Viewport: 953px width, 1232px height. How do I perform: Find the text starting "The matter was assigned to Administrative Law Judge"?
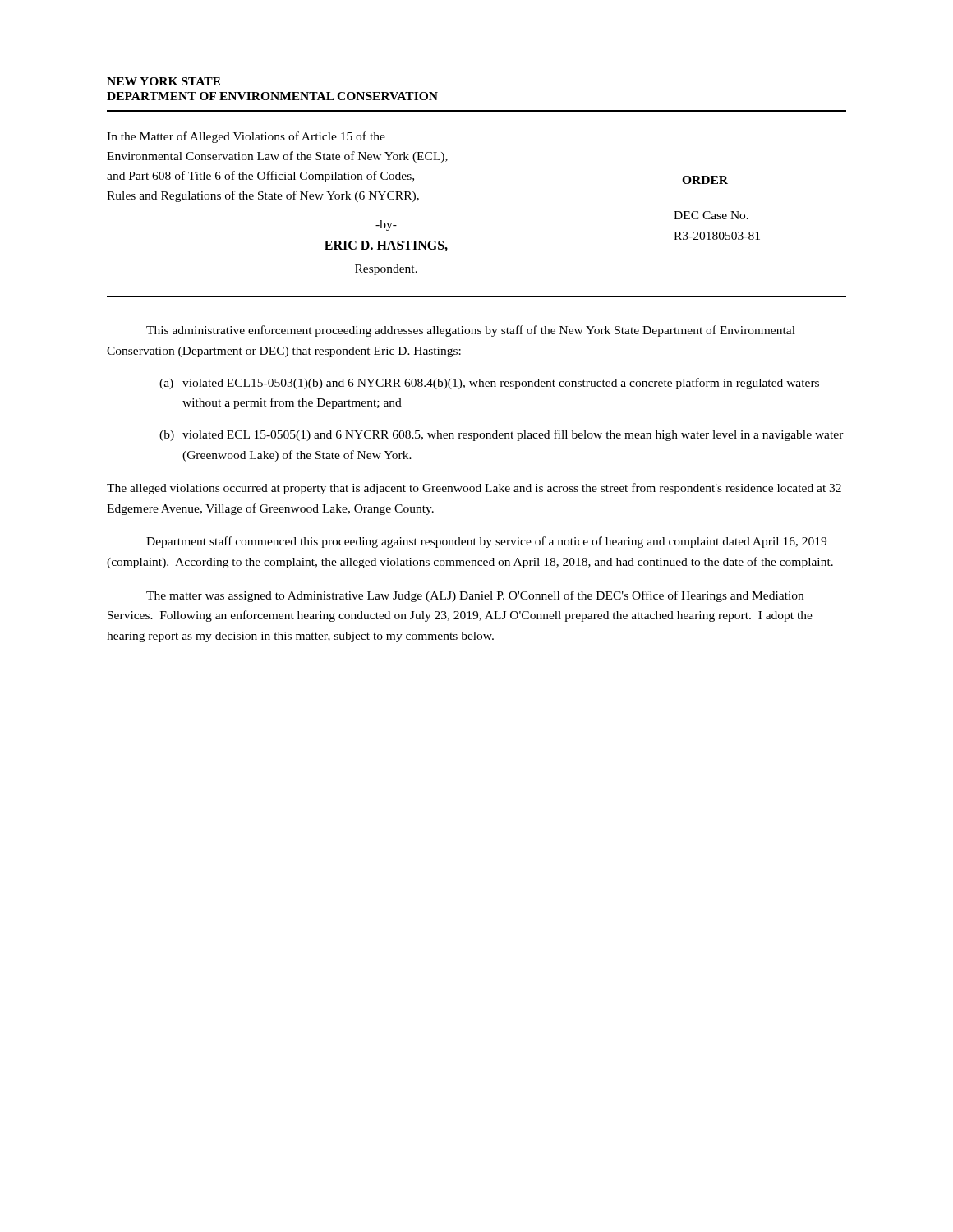(460, 615)
